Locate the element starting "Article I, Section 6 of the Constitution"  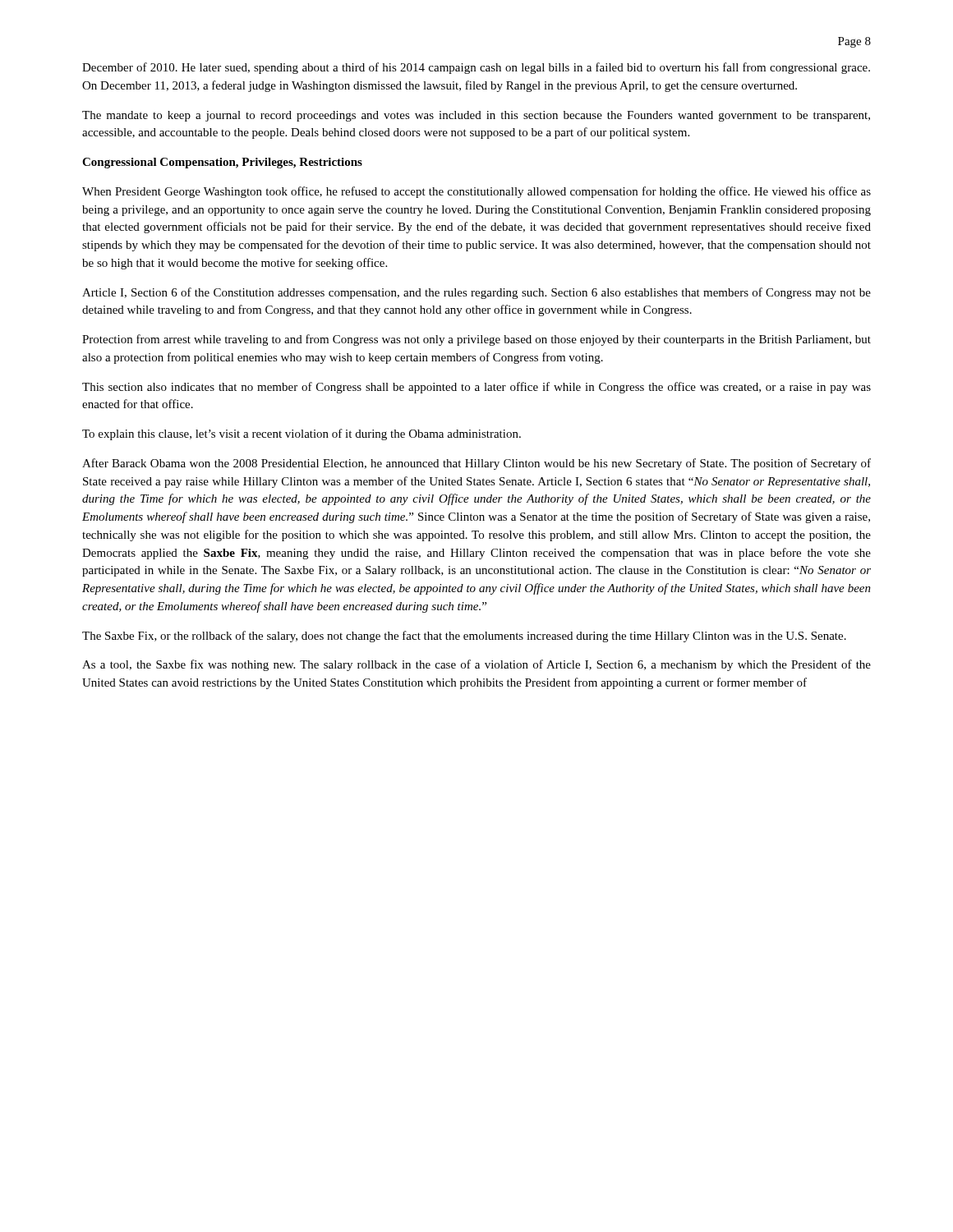pyautogui.click(x=476, y=301)
